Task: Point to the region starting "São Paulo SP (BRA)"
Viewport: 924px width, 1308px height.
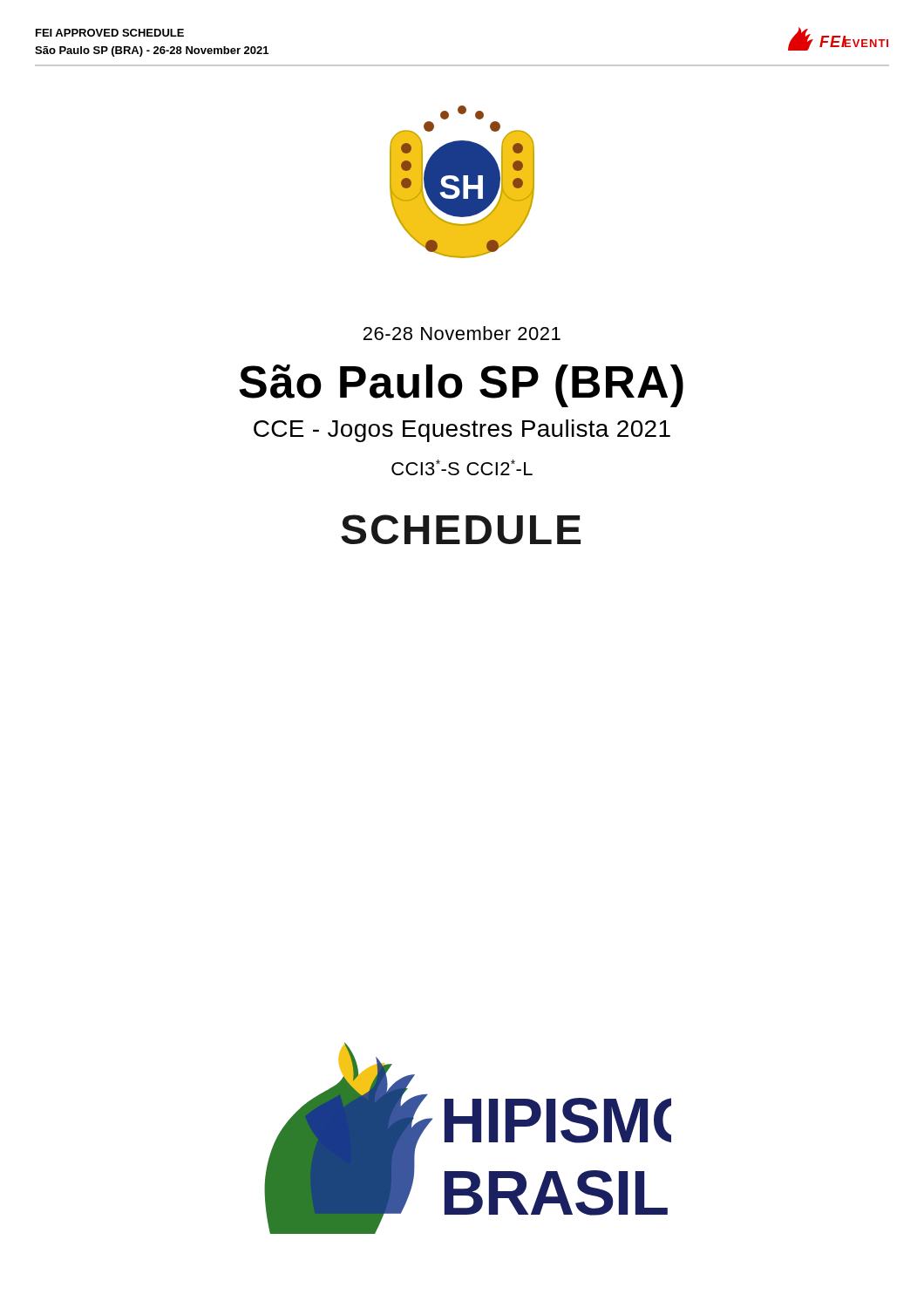Action: pyautogui.click(x=462, y=382)
